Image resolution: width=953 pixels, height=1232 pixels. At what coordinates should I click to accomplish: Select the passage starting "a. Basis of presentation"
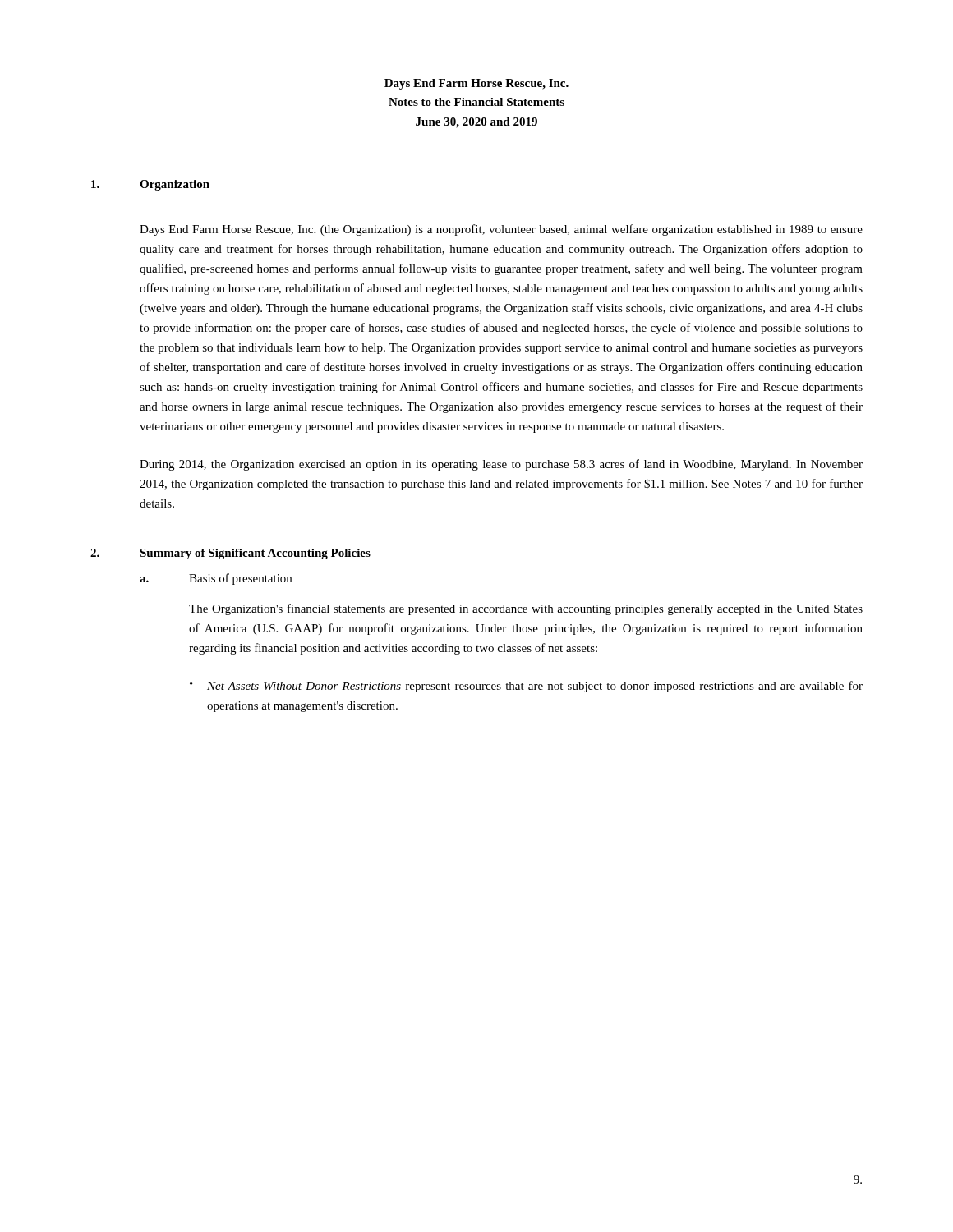pos(216,578)
